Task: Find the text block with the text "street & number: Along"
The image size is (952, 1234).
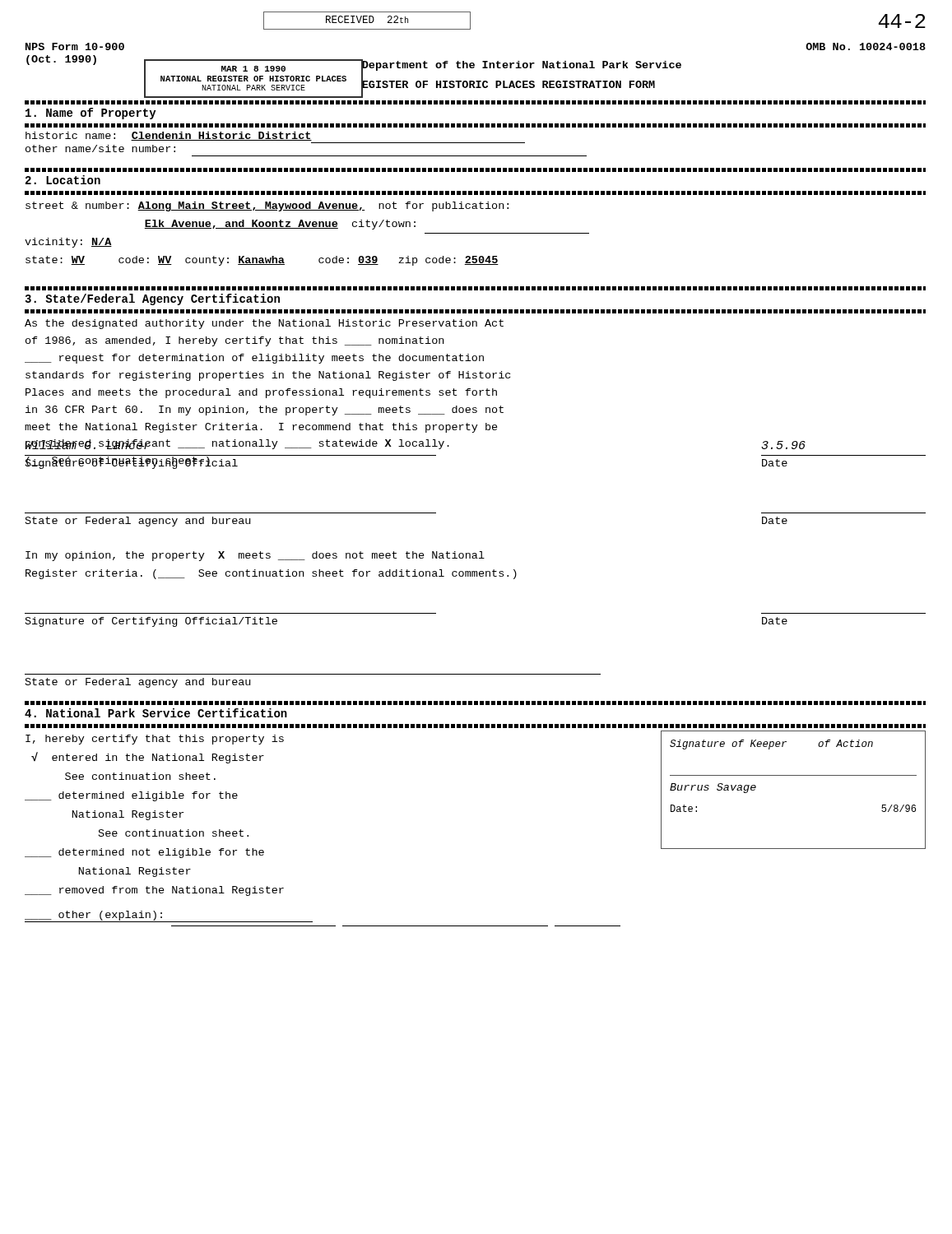Action: coord(307,233)
